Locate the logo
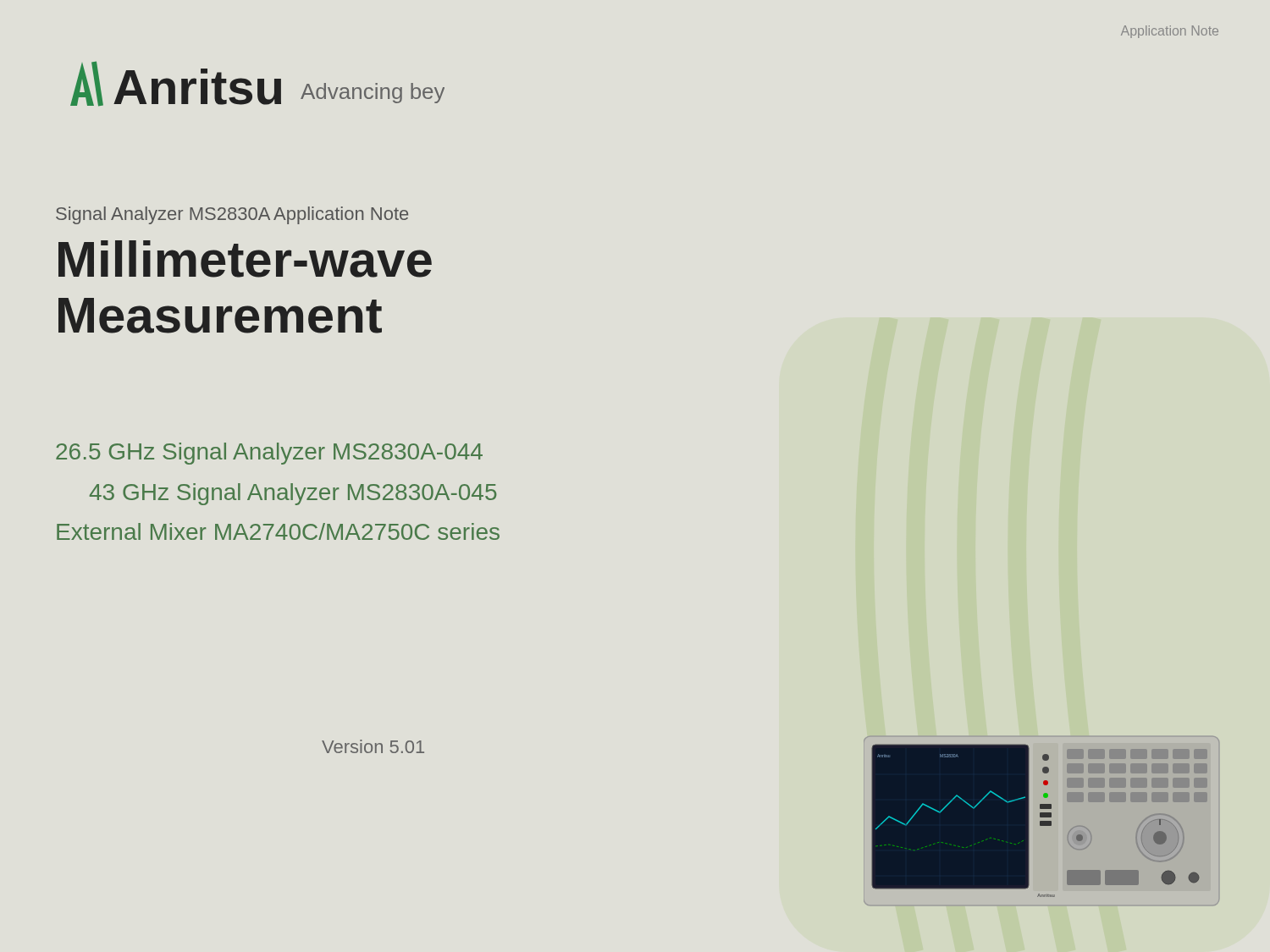This screenshot has width=1270, height=952. pos(250,86)
